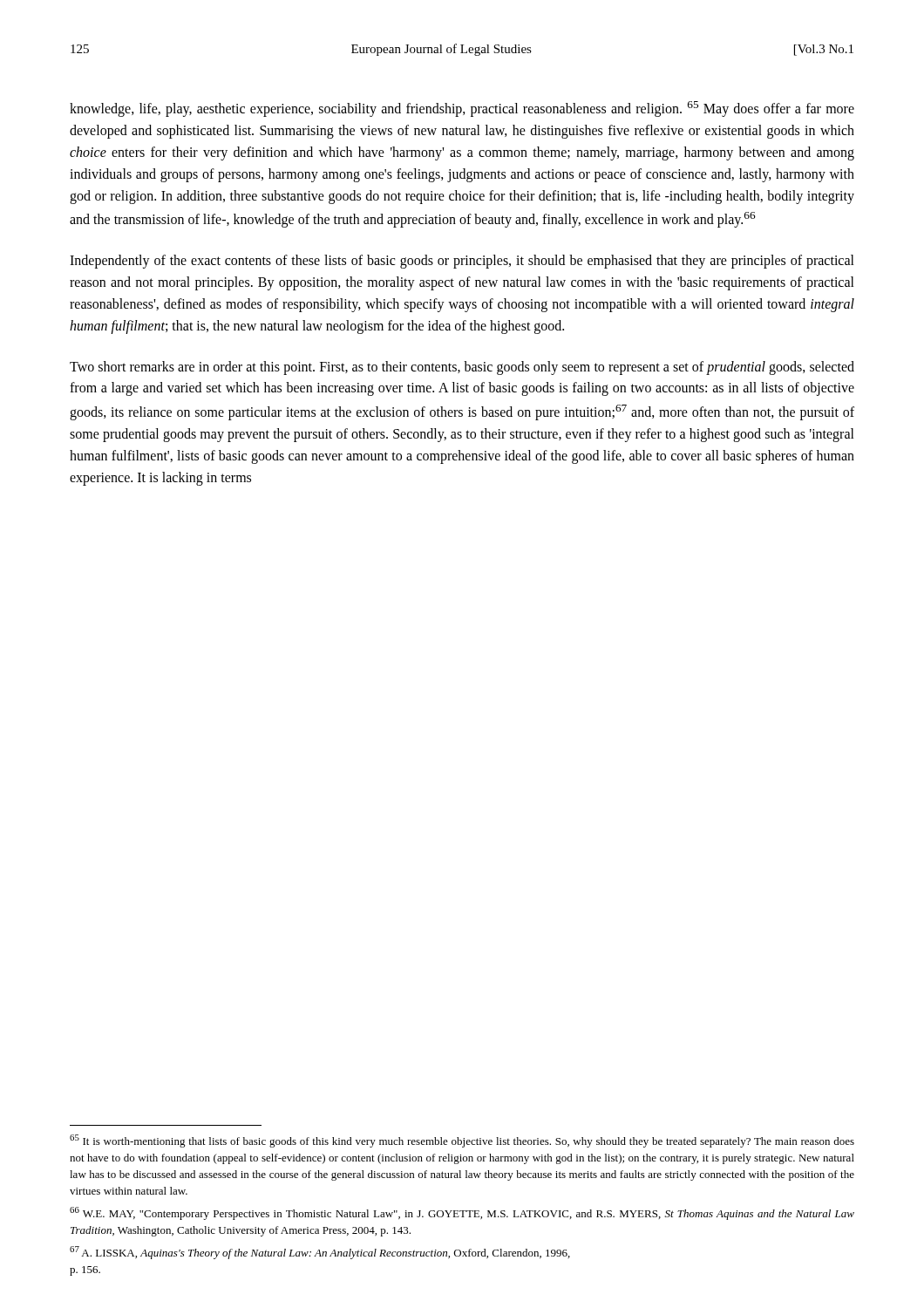Screen dimensions: 1308x924
Task: Navigate to the text starting "66 W.E. MAY,"
Action: tap(462, 1220)
